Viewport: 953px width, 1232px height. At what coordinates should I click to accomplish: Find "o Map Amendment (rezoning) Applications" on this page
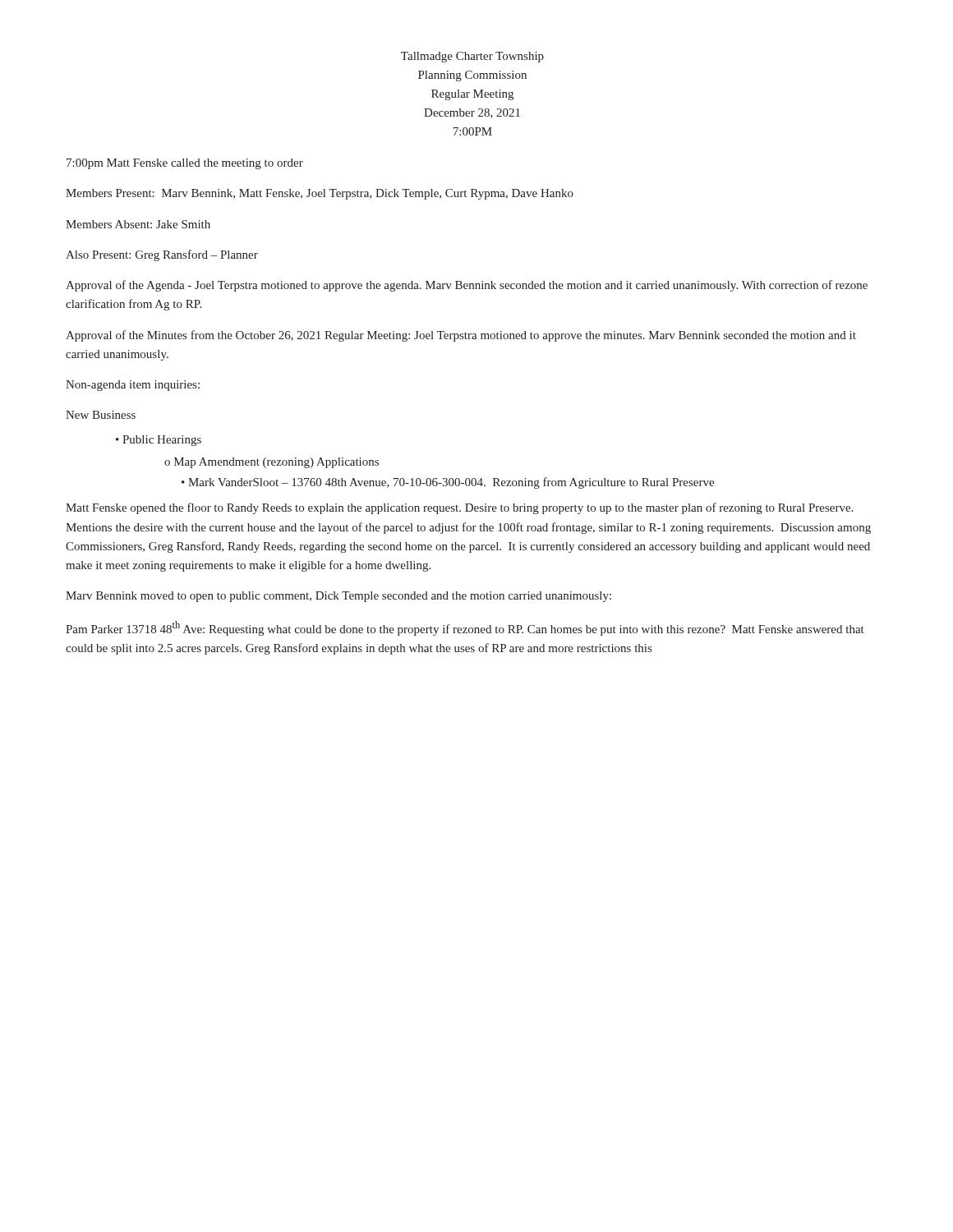[272, 461]
